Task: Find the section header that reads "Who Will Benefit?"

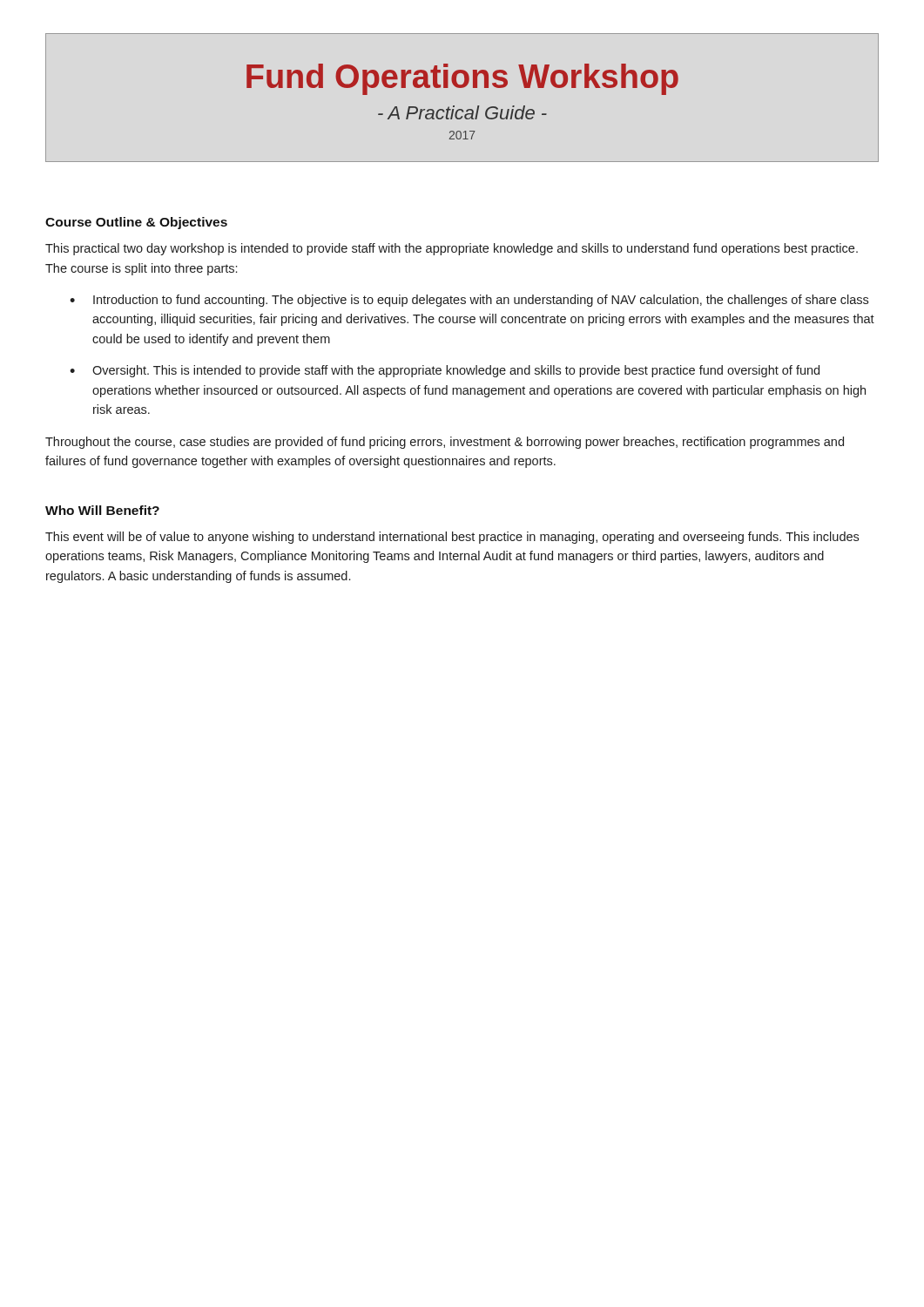Action: [x=103, y=510]
